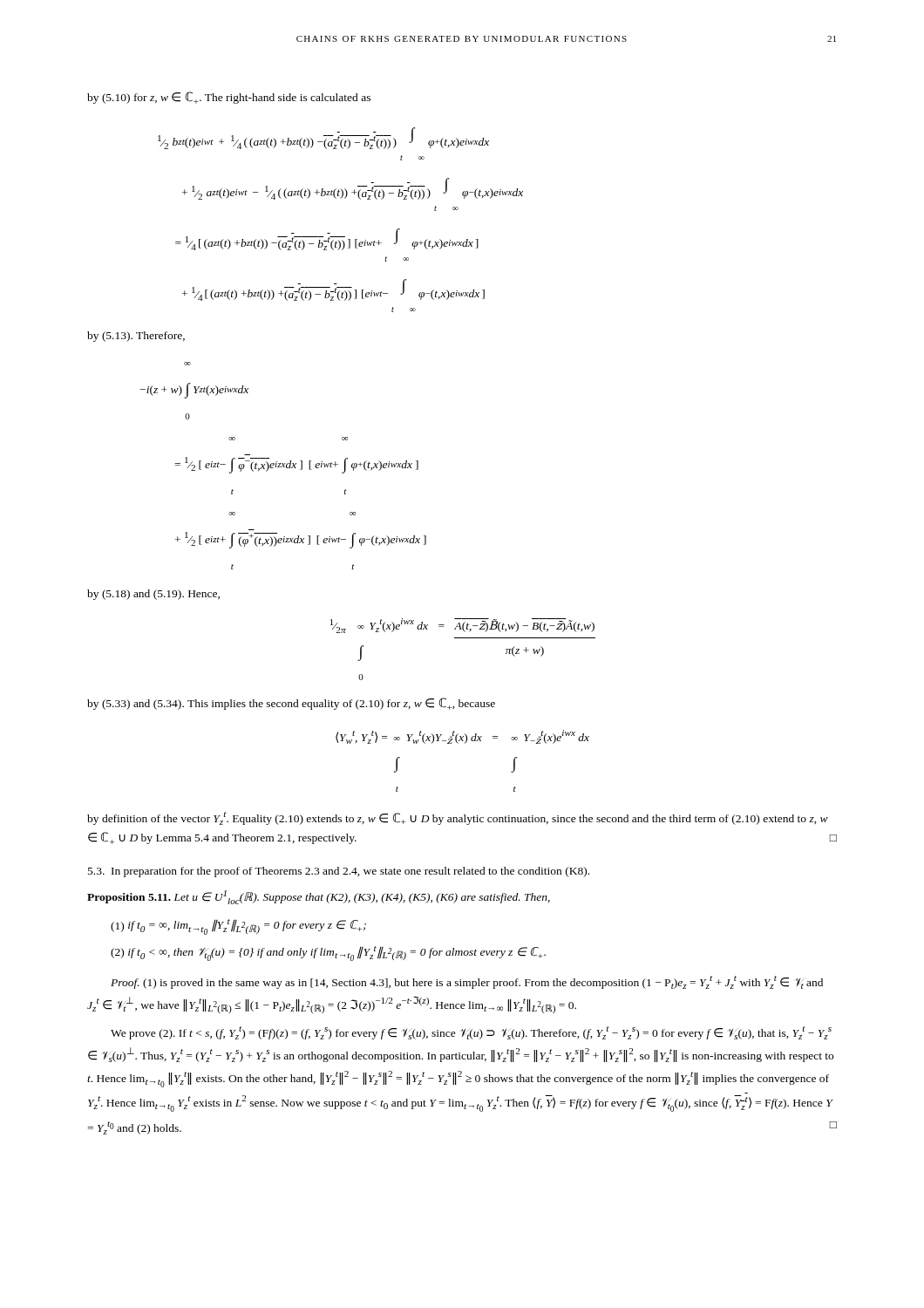Screen dimensions: 1308x924
Task: Point to the block beginning "Proof. (1) is proved in the"
Action: [455, 992]
